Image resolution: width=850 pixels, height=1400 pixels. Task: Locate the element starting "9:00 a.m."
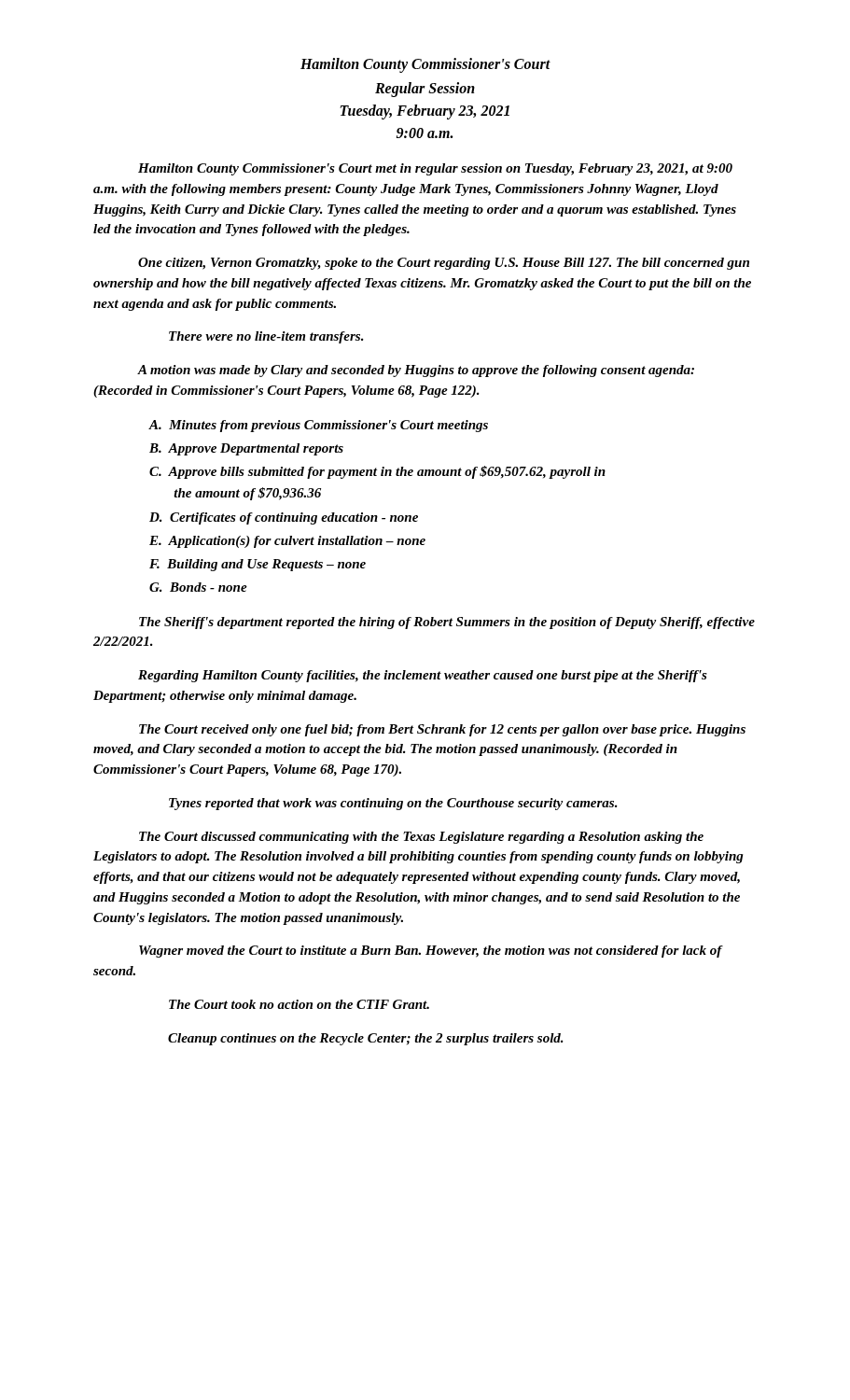425,133
